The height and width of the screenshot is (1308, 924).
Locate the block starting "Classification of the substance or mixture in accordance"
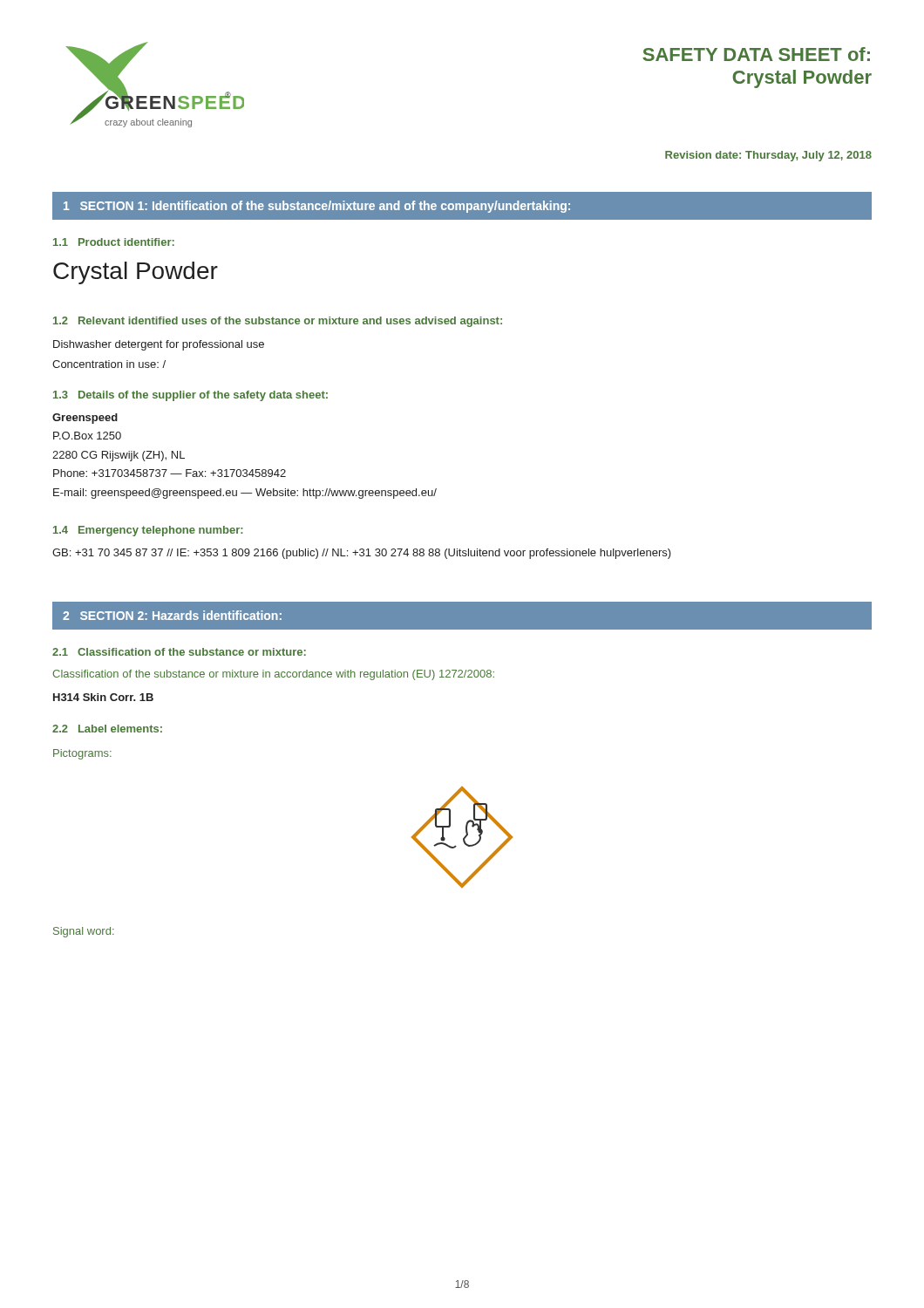pyautogui.click(x=274, y=674)
